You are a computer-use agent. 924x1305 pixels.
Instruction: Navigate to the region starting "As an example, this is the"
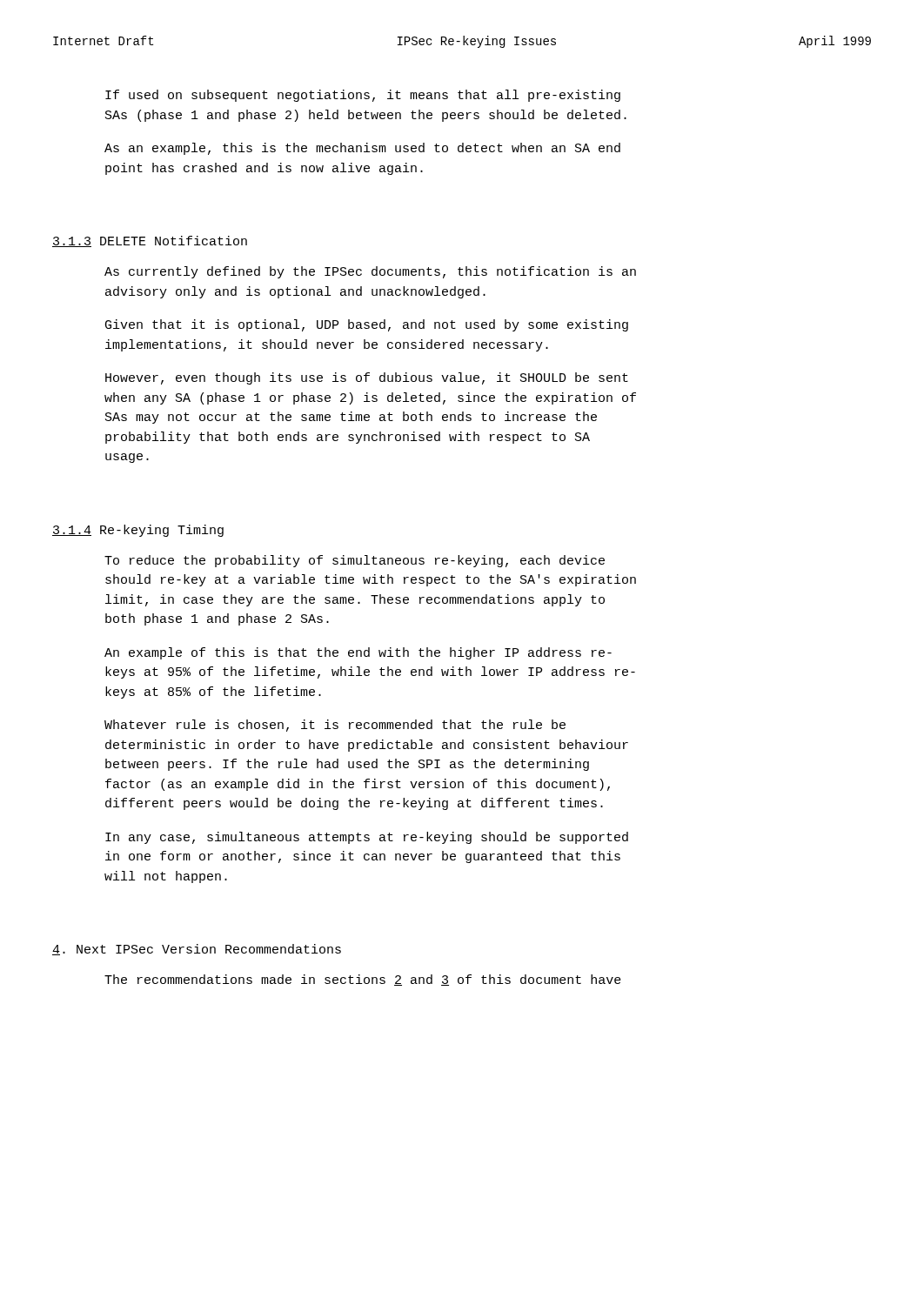(363, 159)
